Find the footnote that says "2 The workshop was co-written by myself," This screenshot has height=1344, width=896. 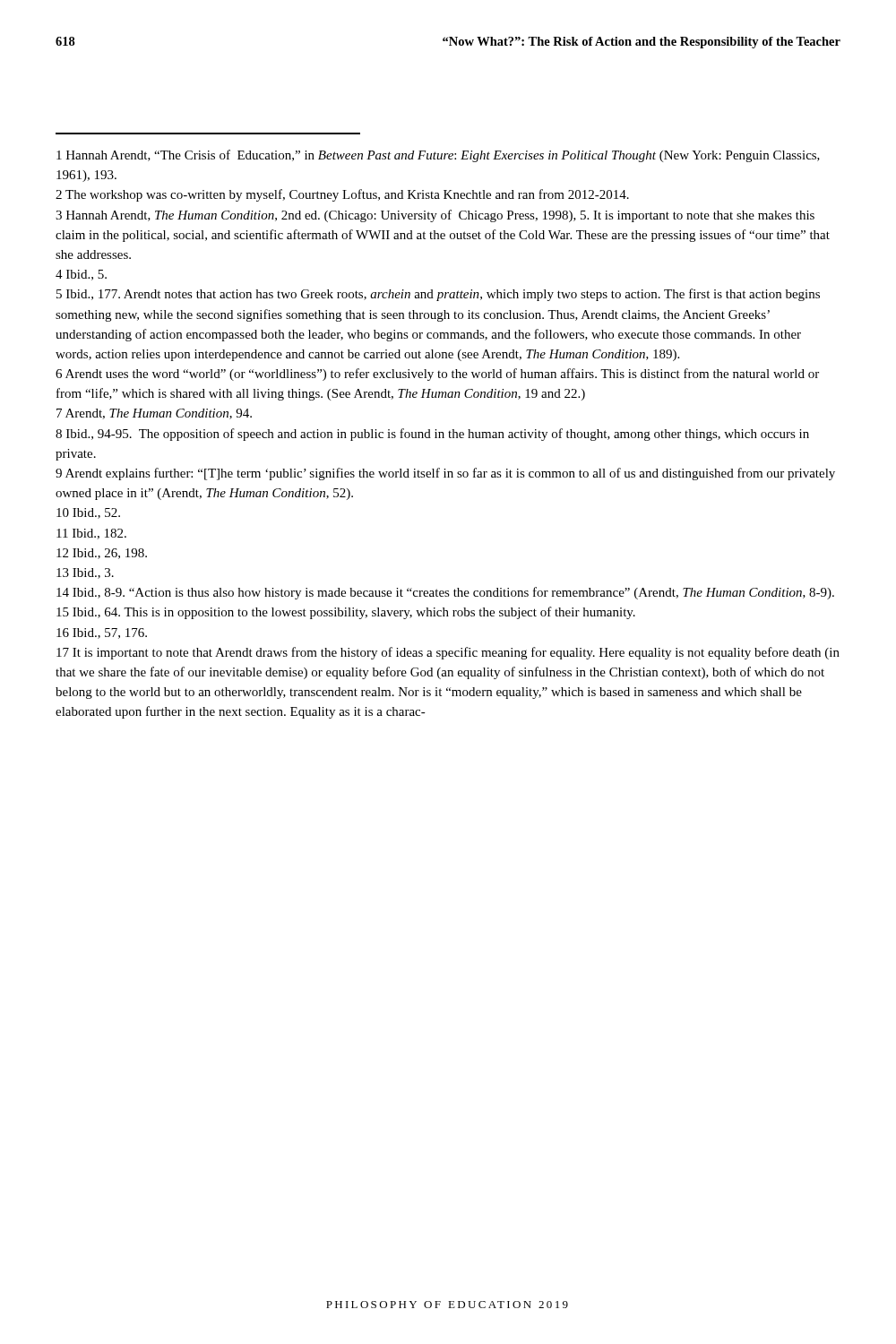(342, 195)
